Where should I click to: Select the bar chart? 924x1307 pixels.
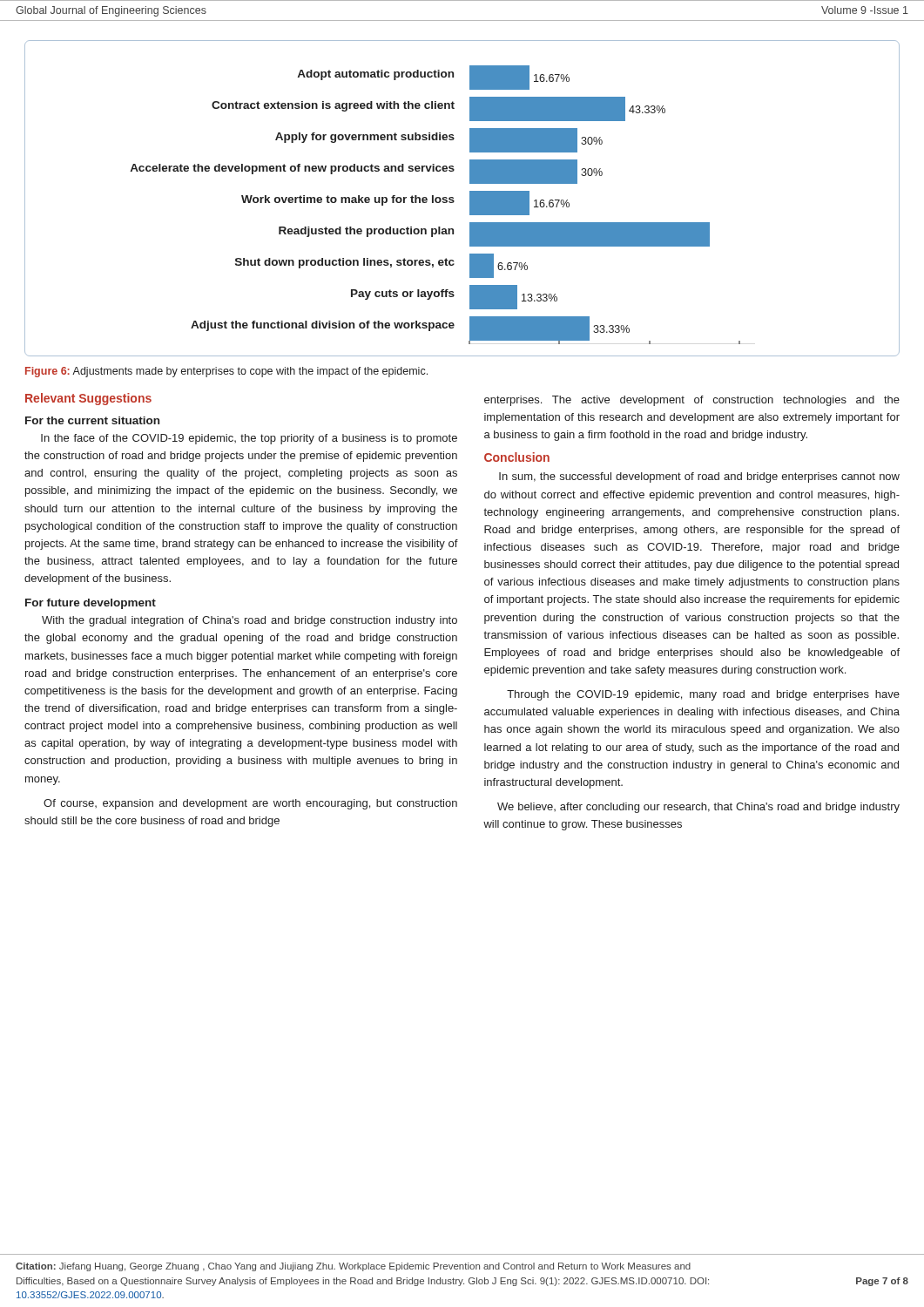(462, 198)
